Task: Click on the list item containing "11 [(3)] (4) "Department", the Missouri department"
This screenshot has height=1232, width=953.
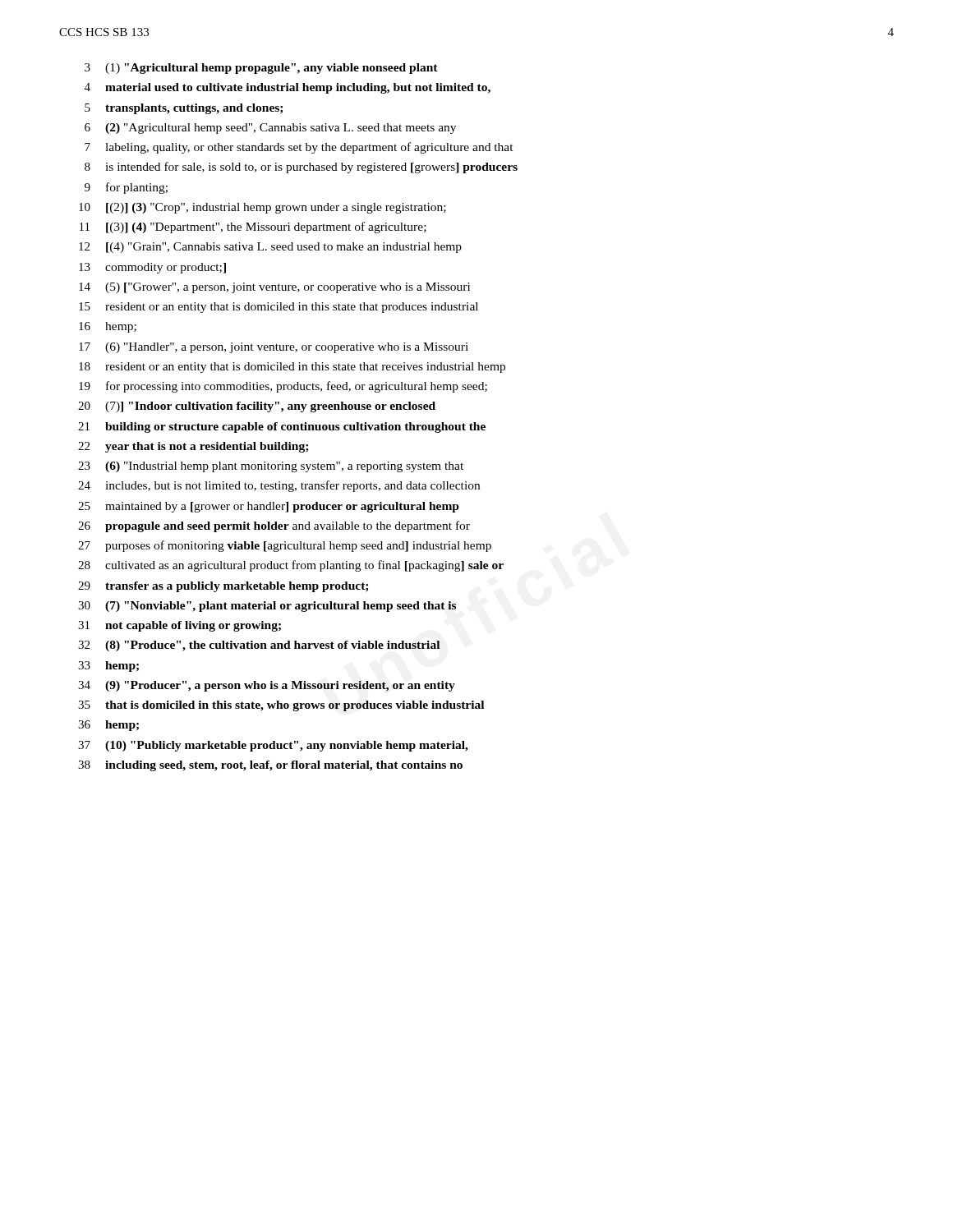Action: [x=253, y=228]
